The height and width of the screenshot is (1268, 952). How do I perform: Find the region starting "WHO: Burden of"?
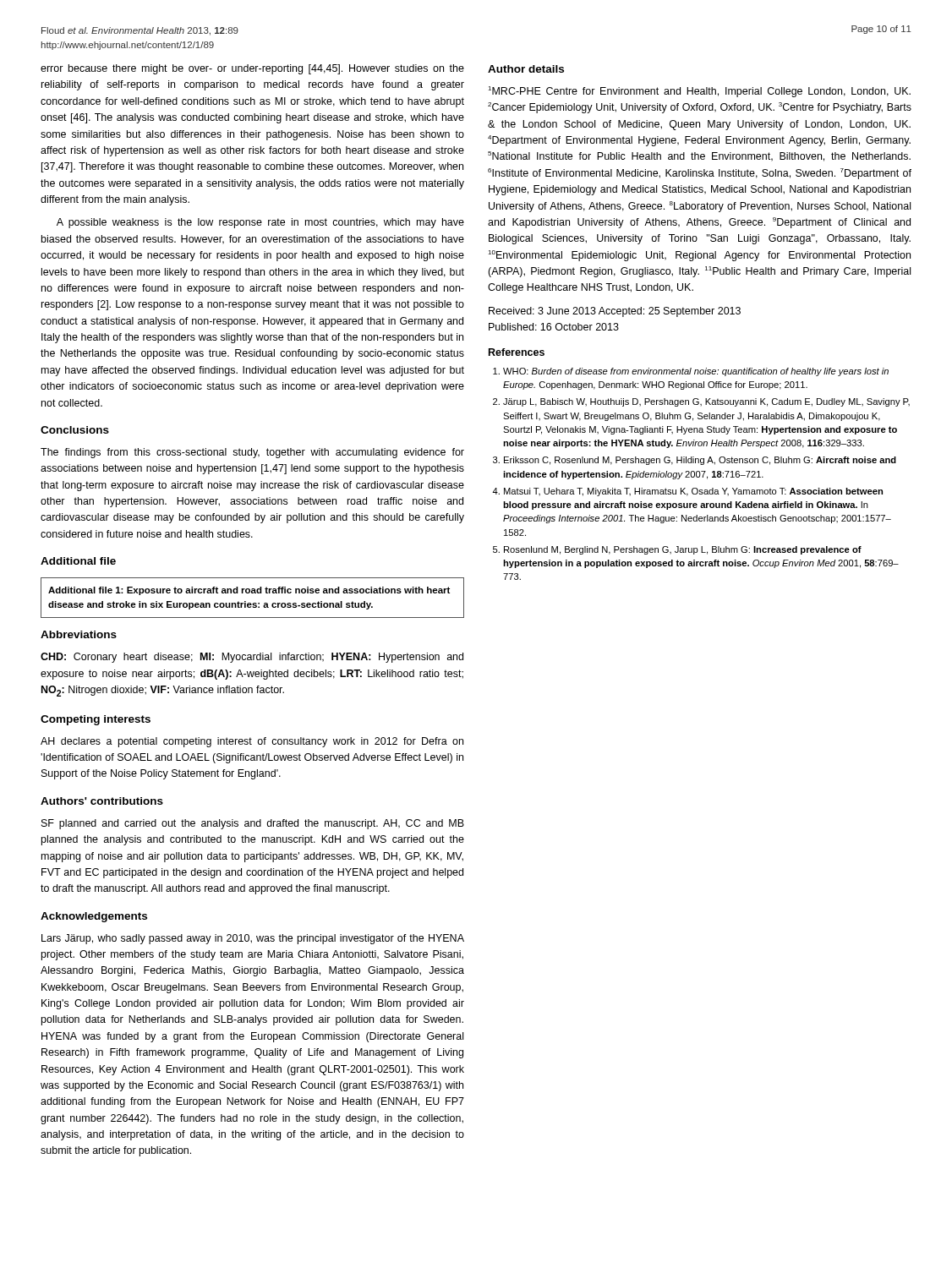pyautogui.click(x=696, y=378)
